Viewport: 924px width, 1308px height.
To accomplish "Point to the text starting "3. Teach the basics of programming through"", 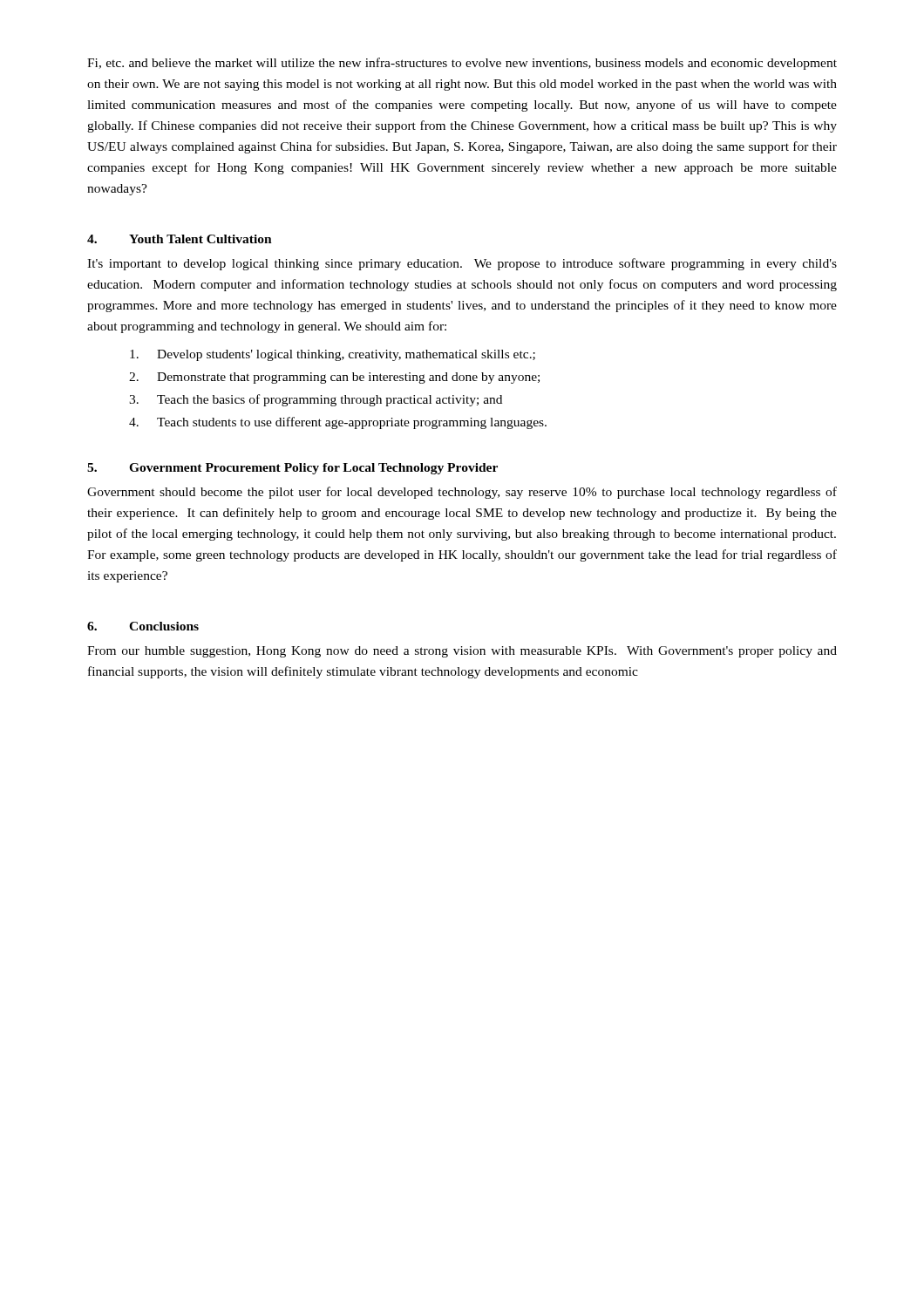I will click(x=483, y=400).
